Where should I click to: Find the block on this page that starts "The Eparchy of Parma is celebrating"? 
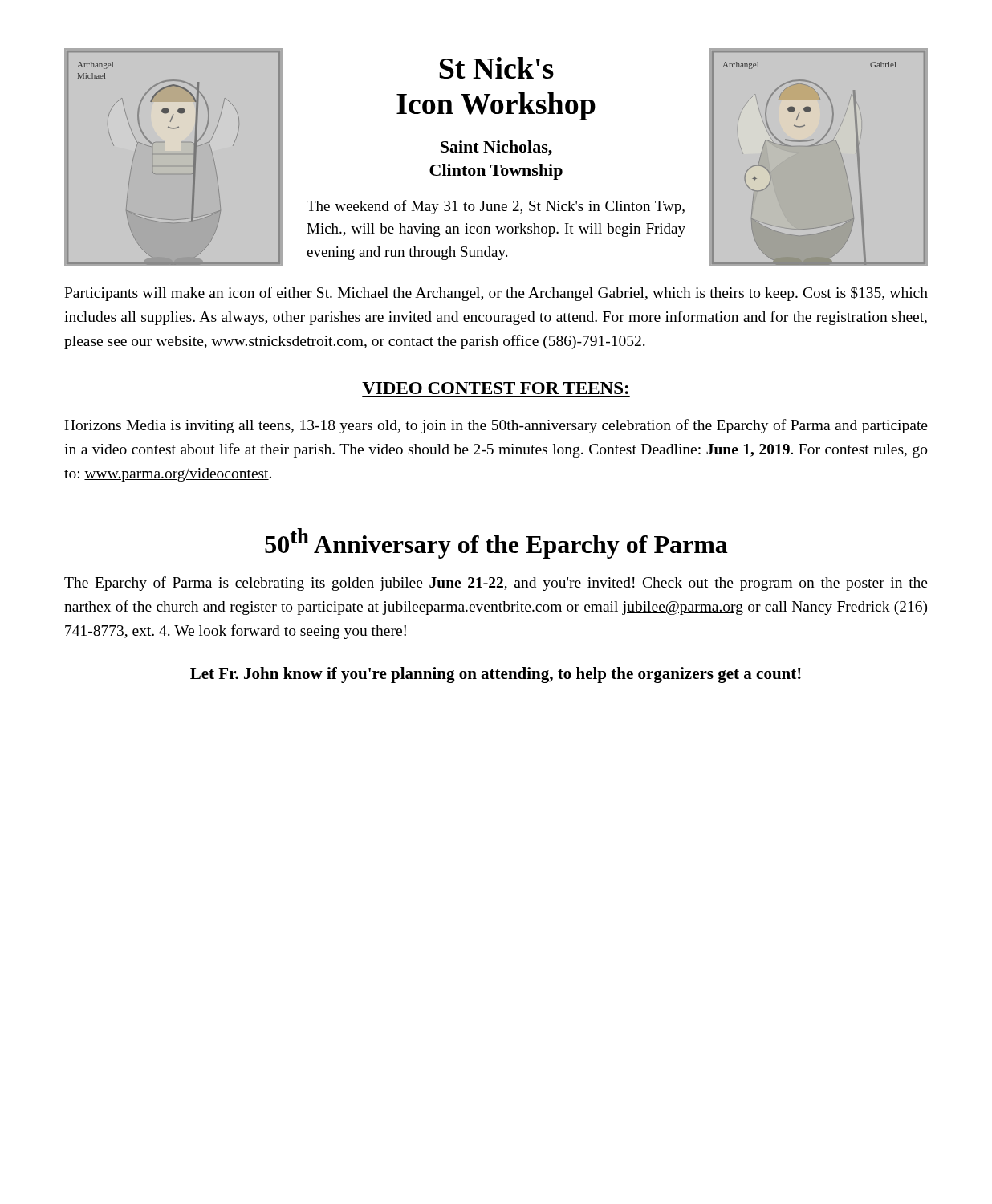pyautogui.click(x=496, y=607)
